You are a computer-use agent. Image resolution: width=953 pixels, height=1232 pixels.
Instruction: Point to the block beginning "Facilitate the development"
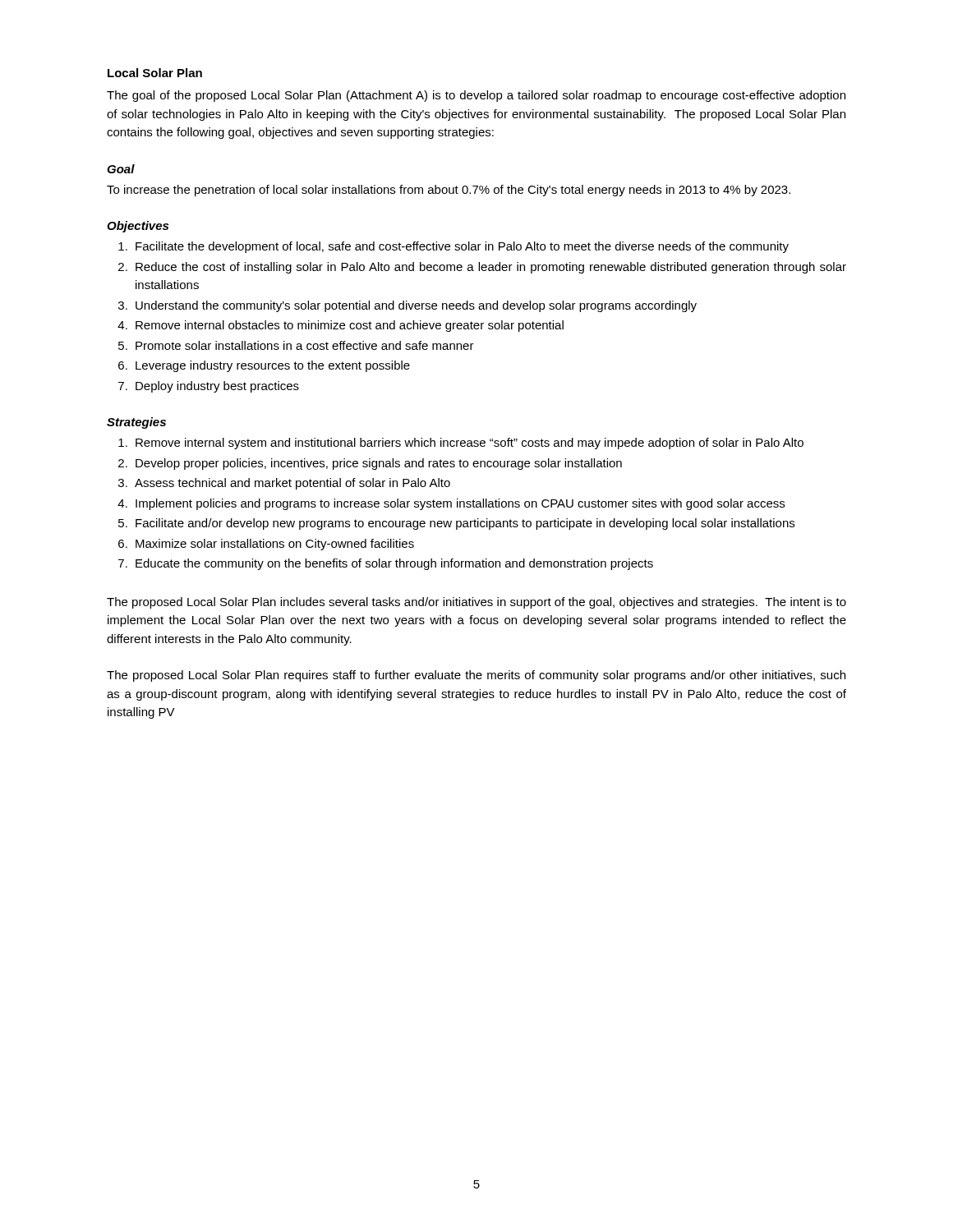pyautogui.click(x=462, y=246)
